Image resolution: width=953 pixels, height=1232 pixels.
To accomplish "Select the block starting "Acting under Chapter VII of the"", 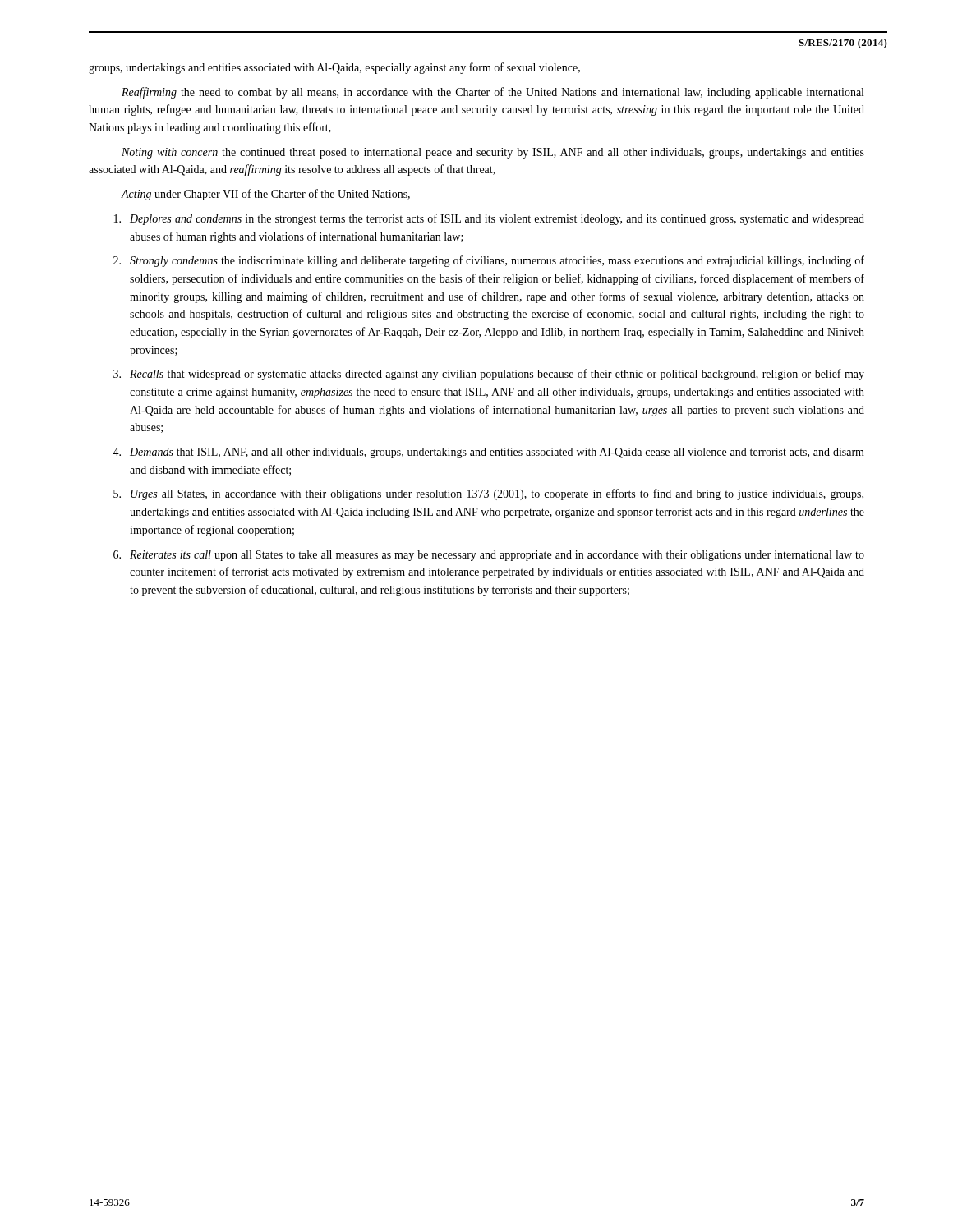I will (x=266, y=194).
